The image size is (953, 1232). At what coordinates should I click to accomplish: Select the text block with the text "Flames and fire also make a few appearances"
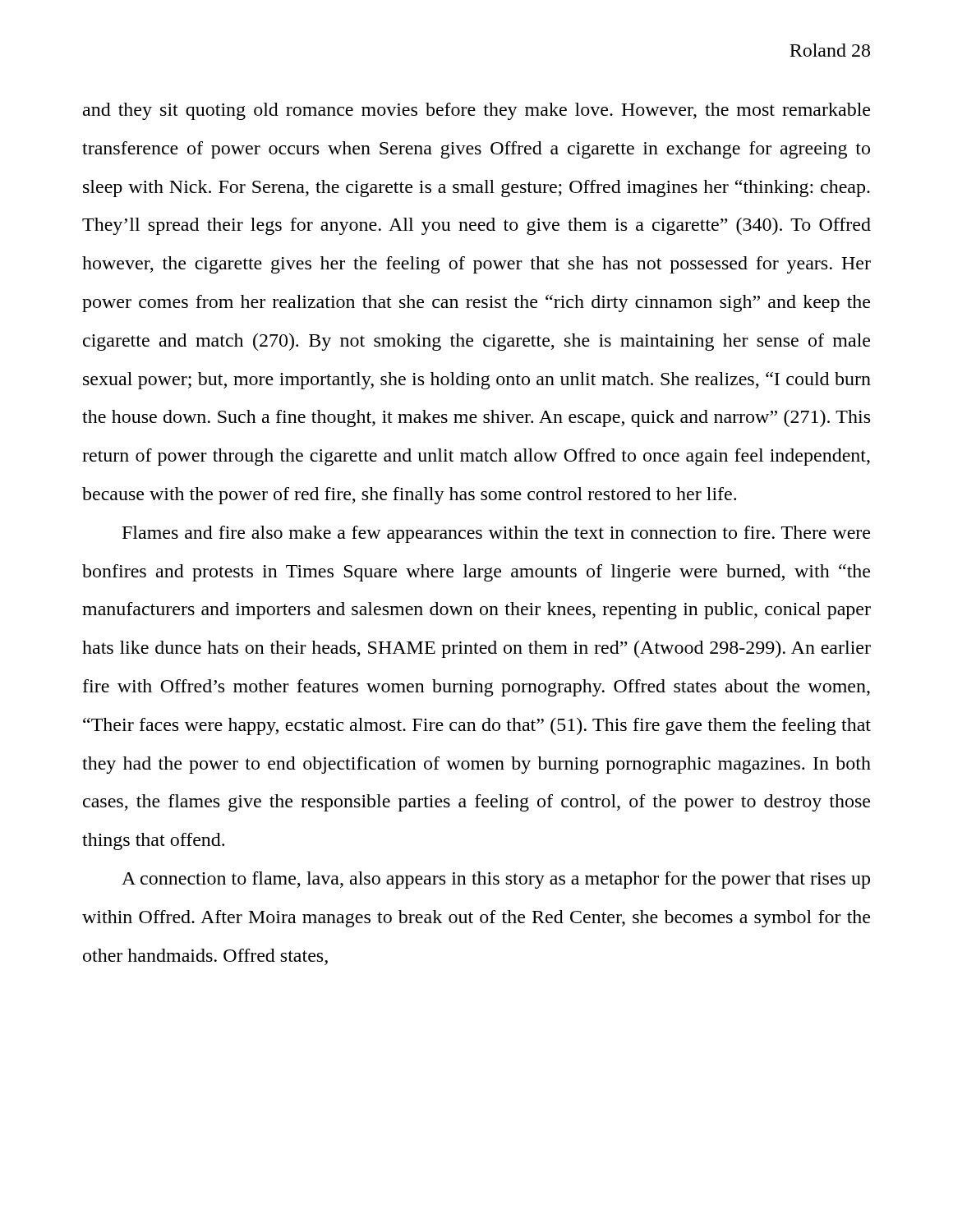tap(476, 686)
